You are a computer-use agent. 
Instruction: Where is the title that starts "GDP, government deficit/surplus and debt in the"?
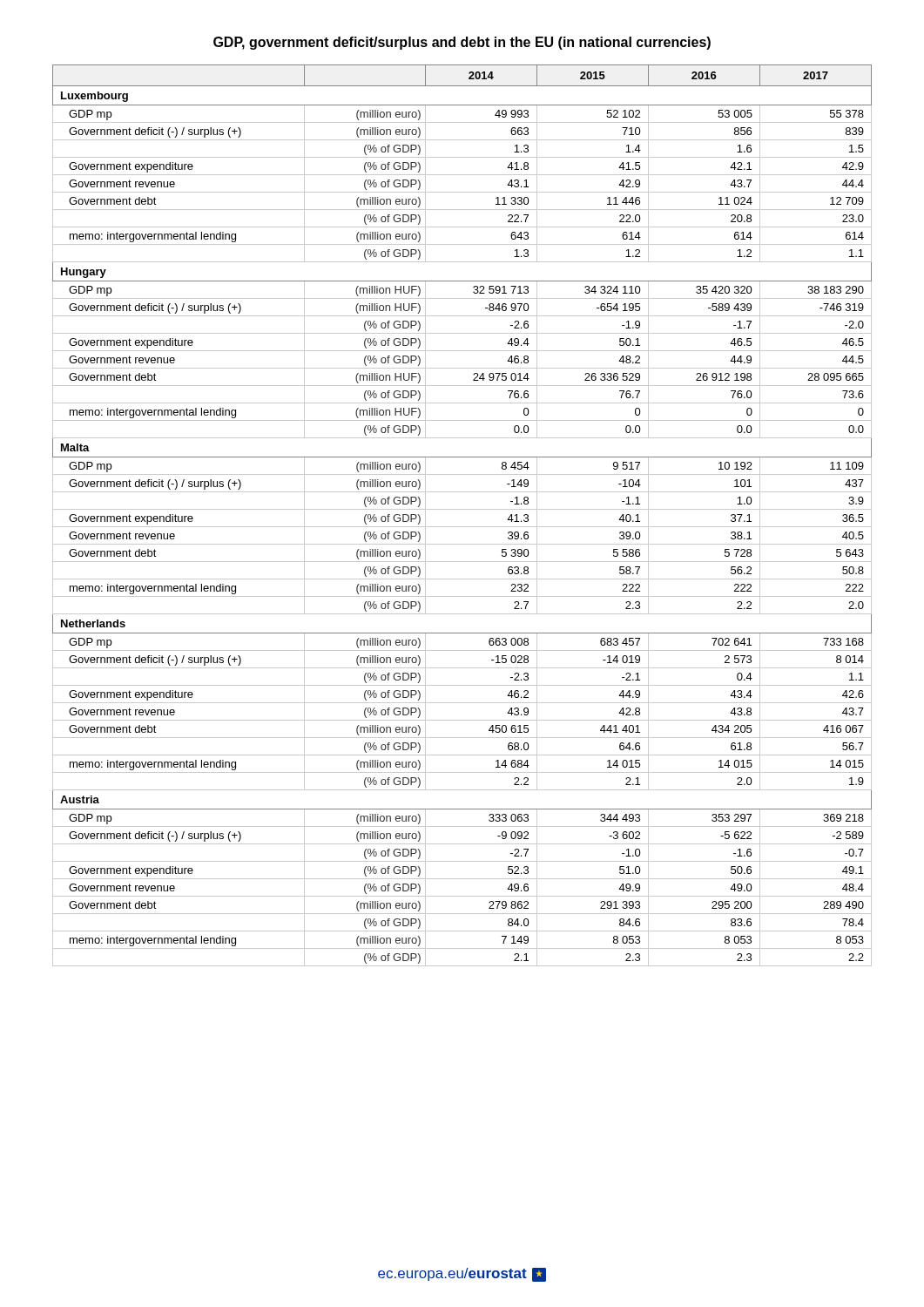pyautogui.click(x=462, y=42)
